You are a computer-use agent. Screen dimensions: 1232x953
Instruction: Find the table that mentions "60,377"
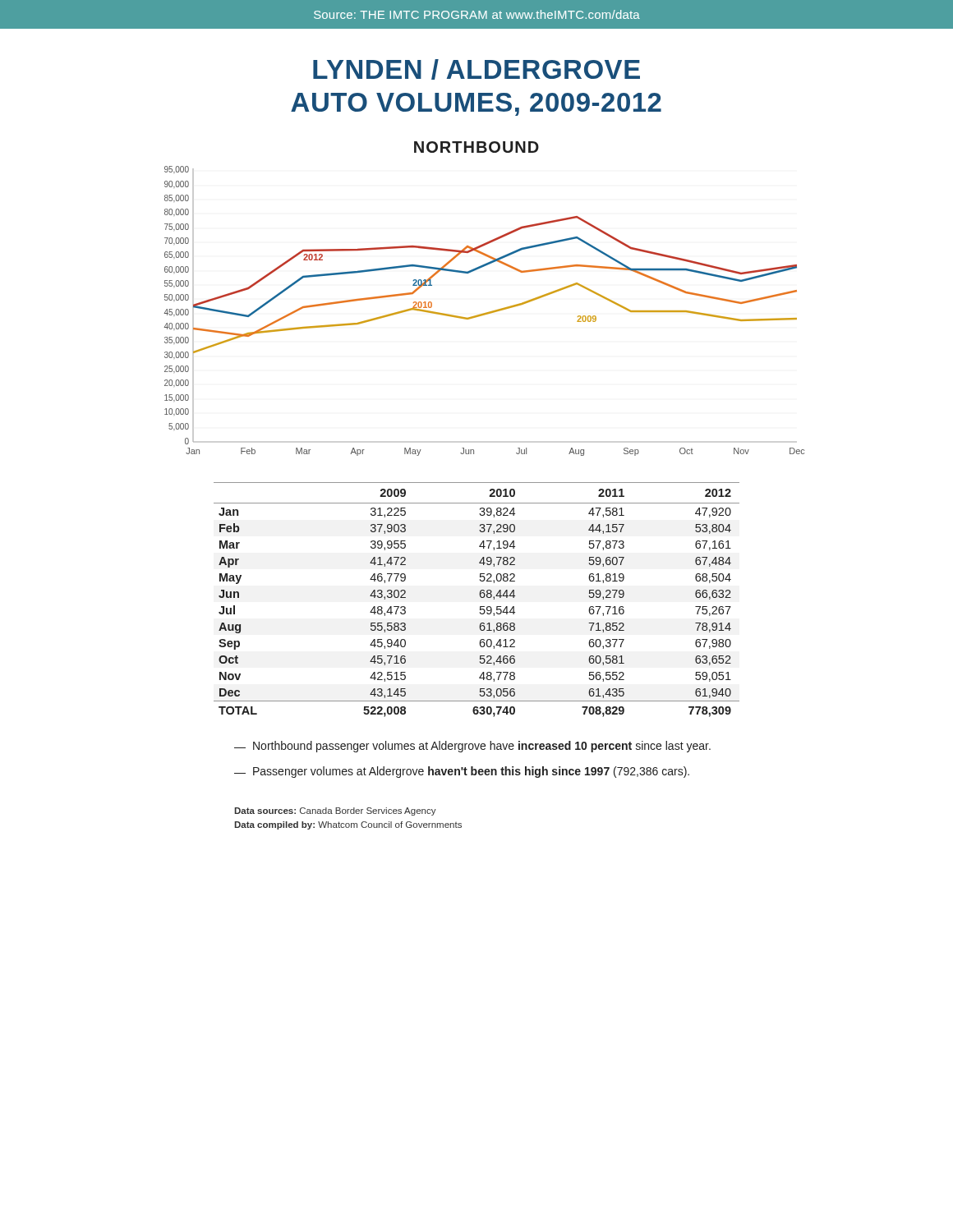(x=476, y=600)
